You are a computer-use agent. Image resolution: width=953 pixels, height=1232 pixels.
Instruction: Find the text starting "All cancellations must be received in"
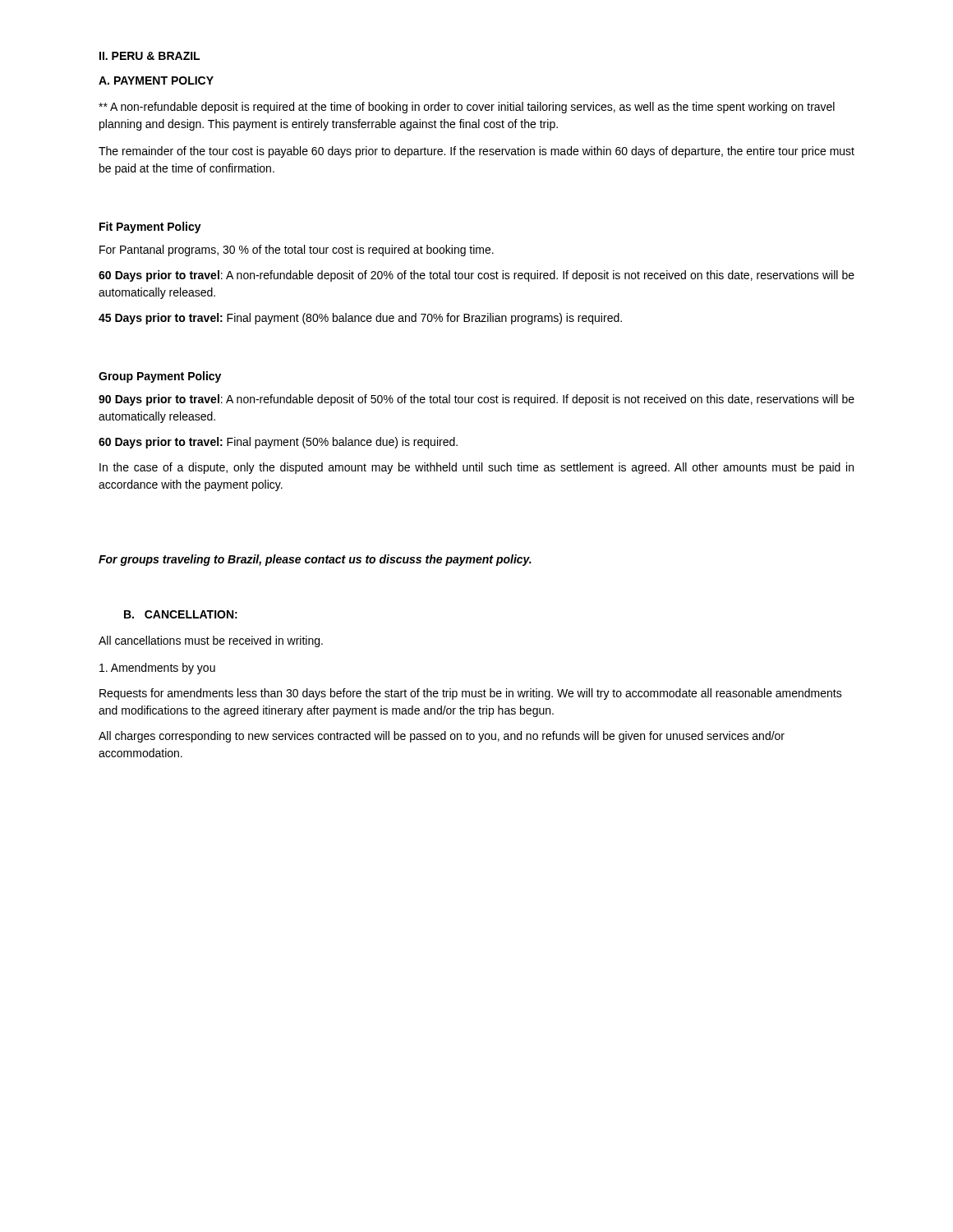(x=211, y=641)
